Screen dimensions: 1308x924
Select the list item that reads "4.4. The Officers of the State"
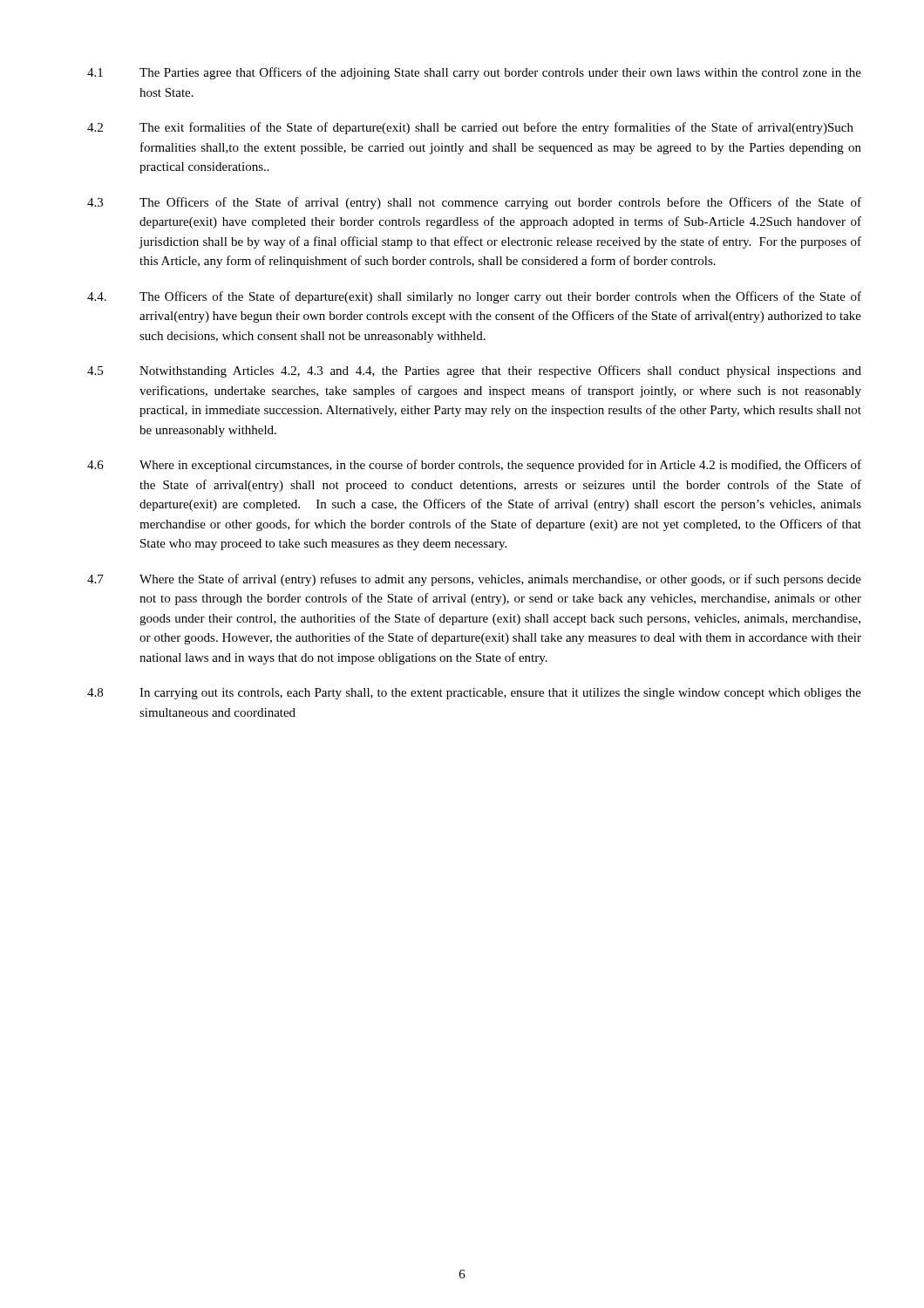(474, 316)
